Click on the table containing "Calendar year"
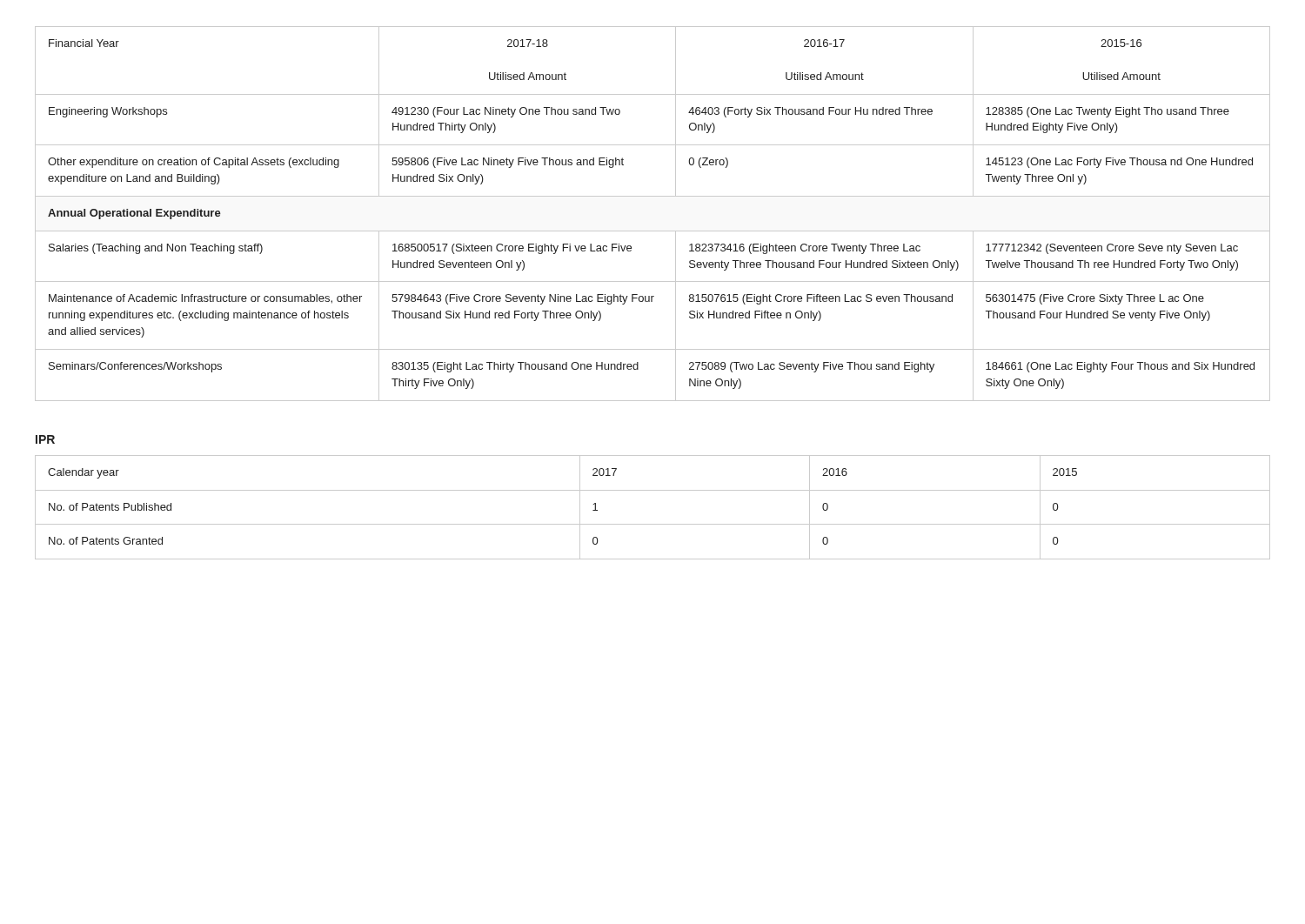The width and height of the screenshot is (1305, 924). tap(652, 507)
